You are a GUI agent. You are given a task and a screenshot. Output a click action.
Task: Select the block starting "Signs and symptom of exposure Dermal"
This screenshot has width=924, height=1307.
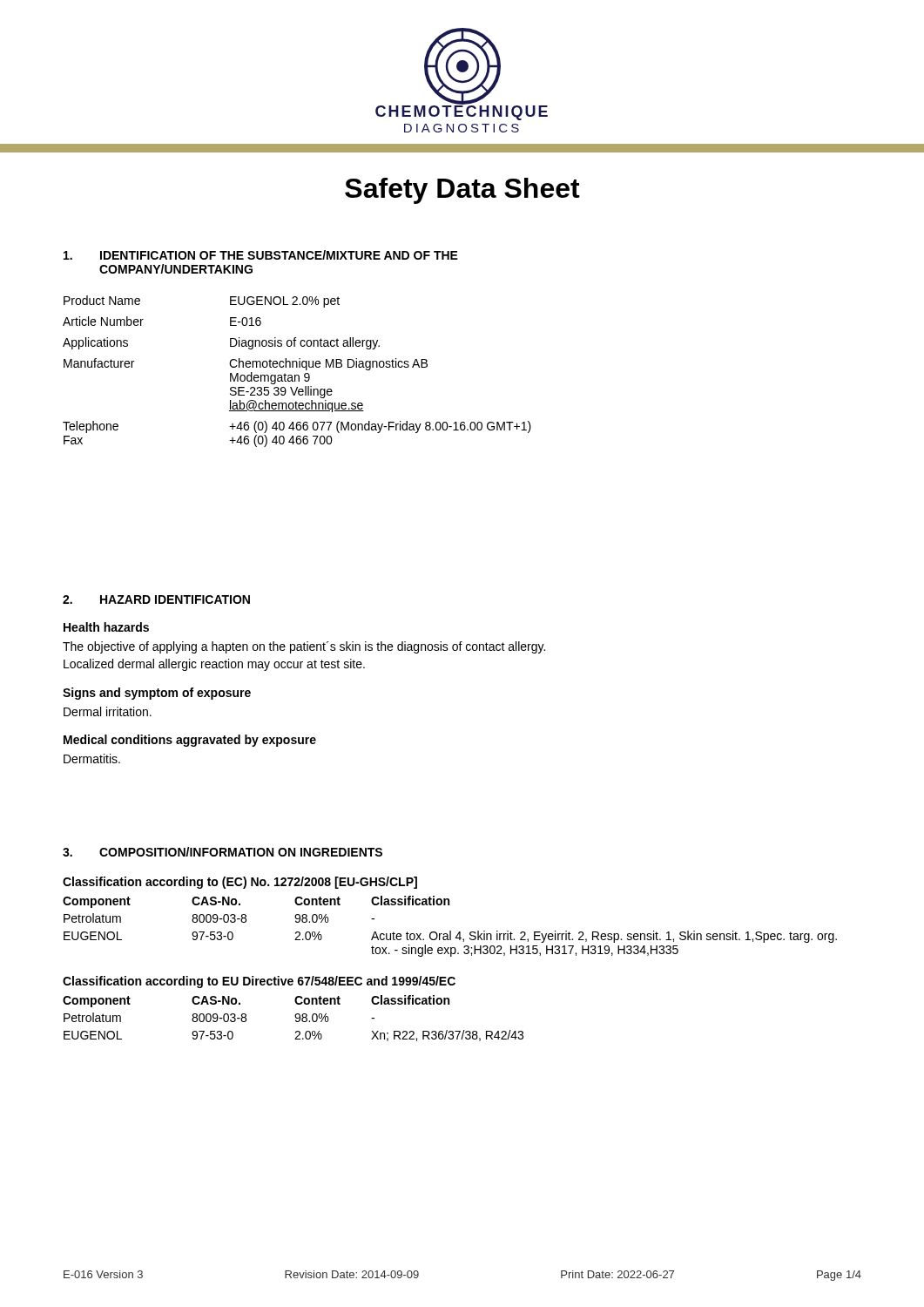[157, 694]
